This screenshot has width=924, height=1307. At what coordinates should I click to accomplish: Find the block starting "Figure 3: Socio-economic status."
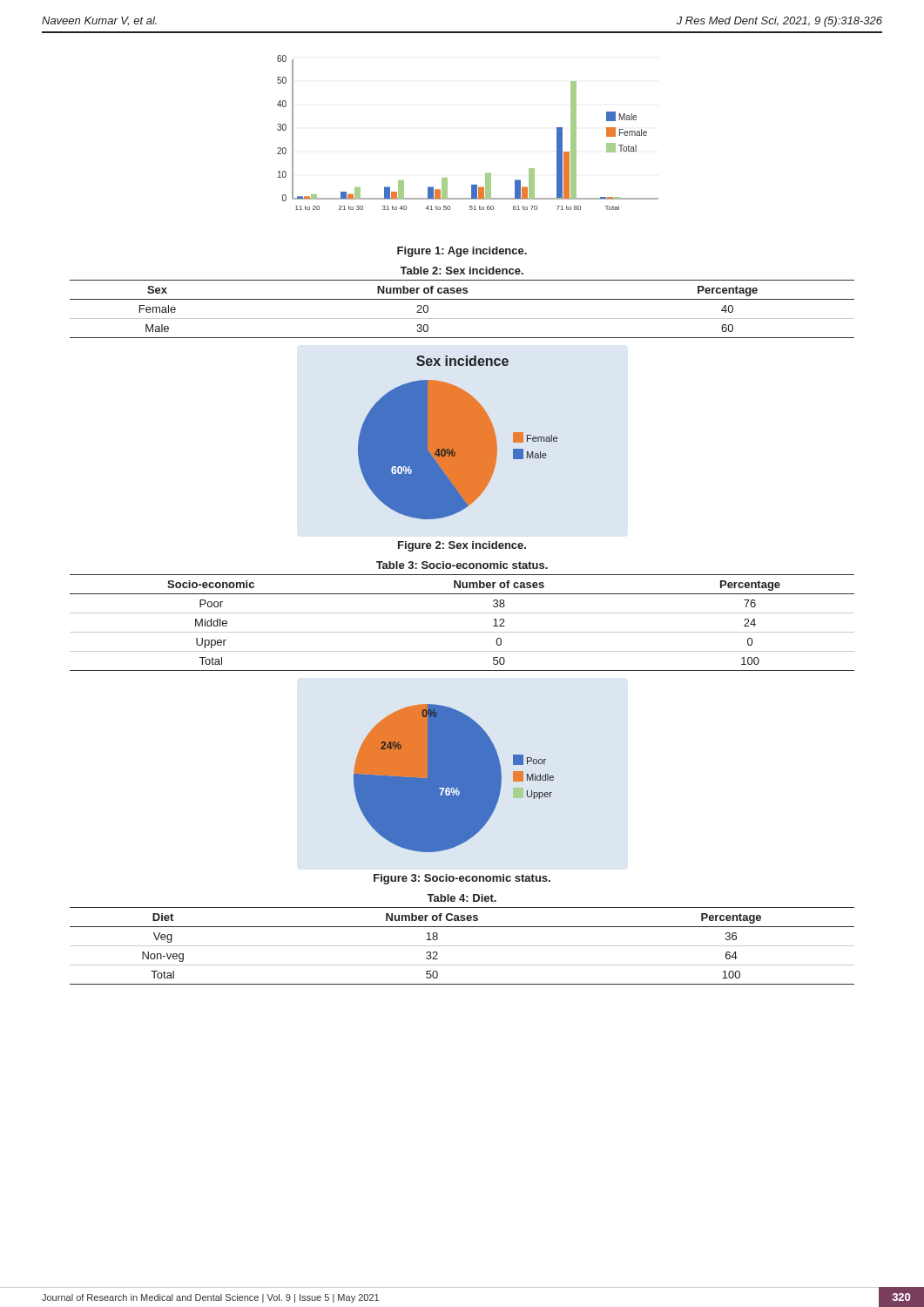pos(462,878)
